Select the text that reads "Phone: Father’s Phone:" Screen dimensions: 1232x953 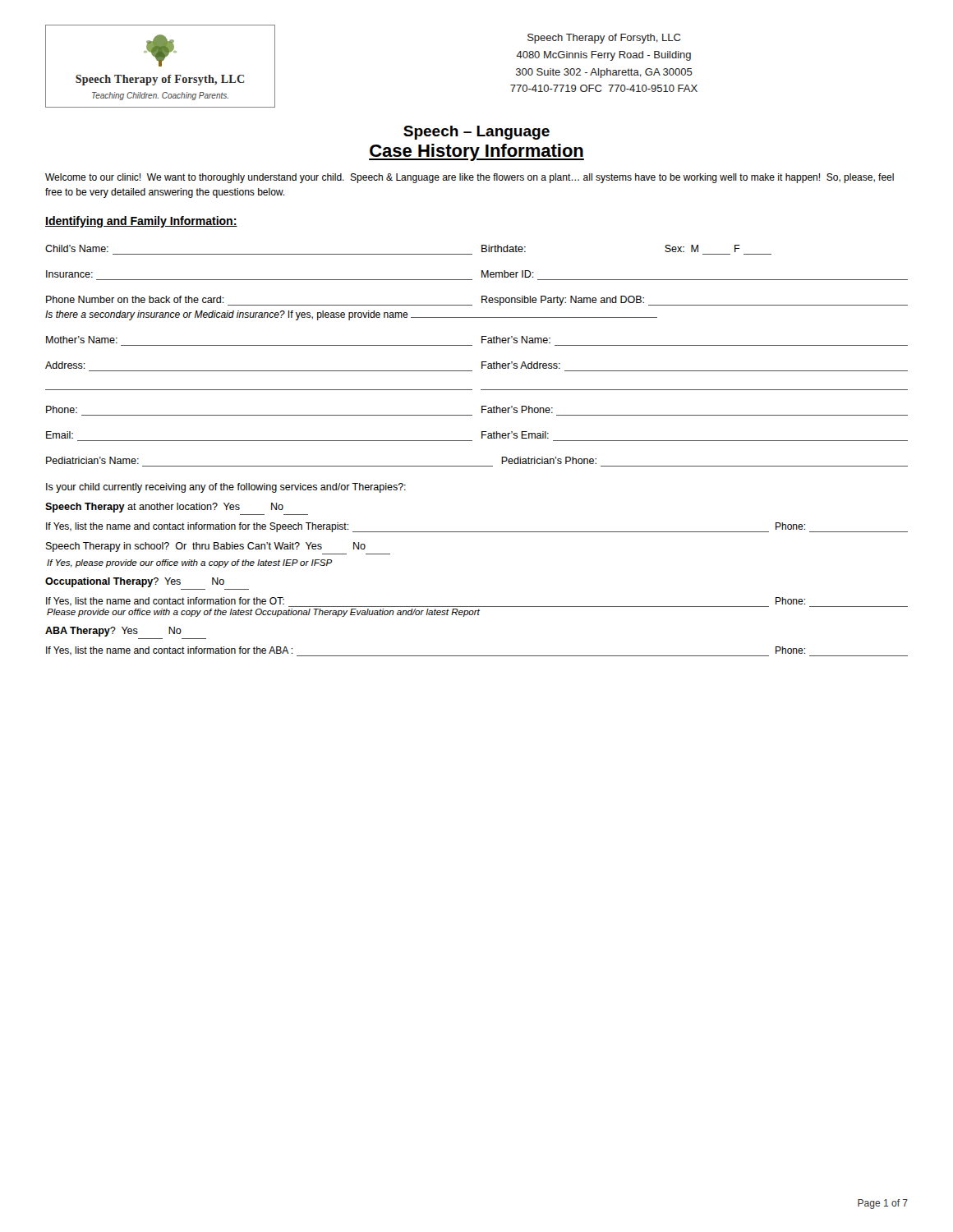point(476,408)
